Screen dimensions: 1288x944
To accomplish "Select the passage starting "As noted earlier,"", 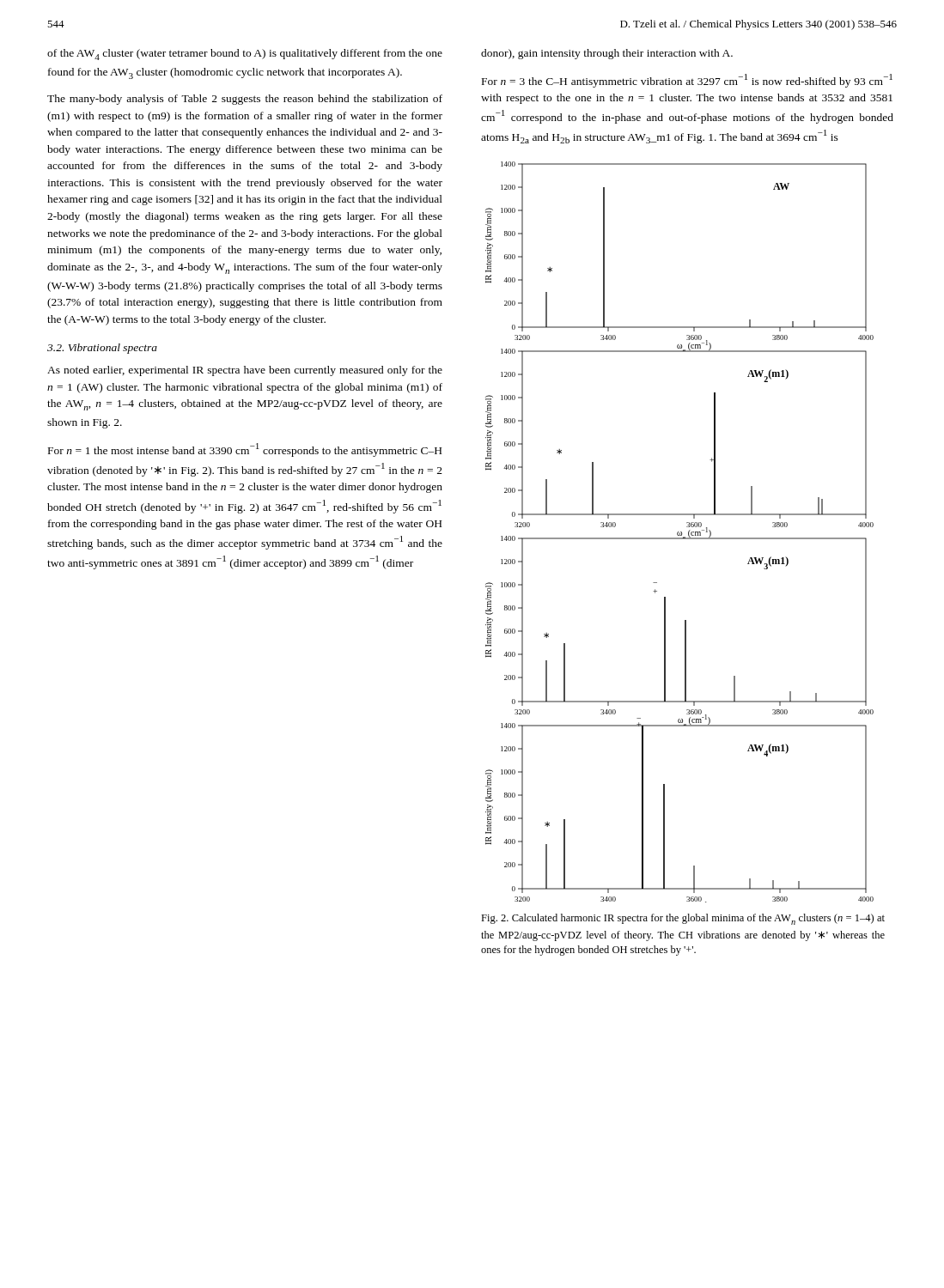I will [x=245, y=467].
